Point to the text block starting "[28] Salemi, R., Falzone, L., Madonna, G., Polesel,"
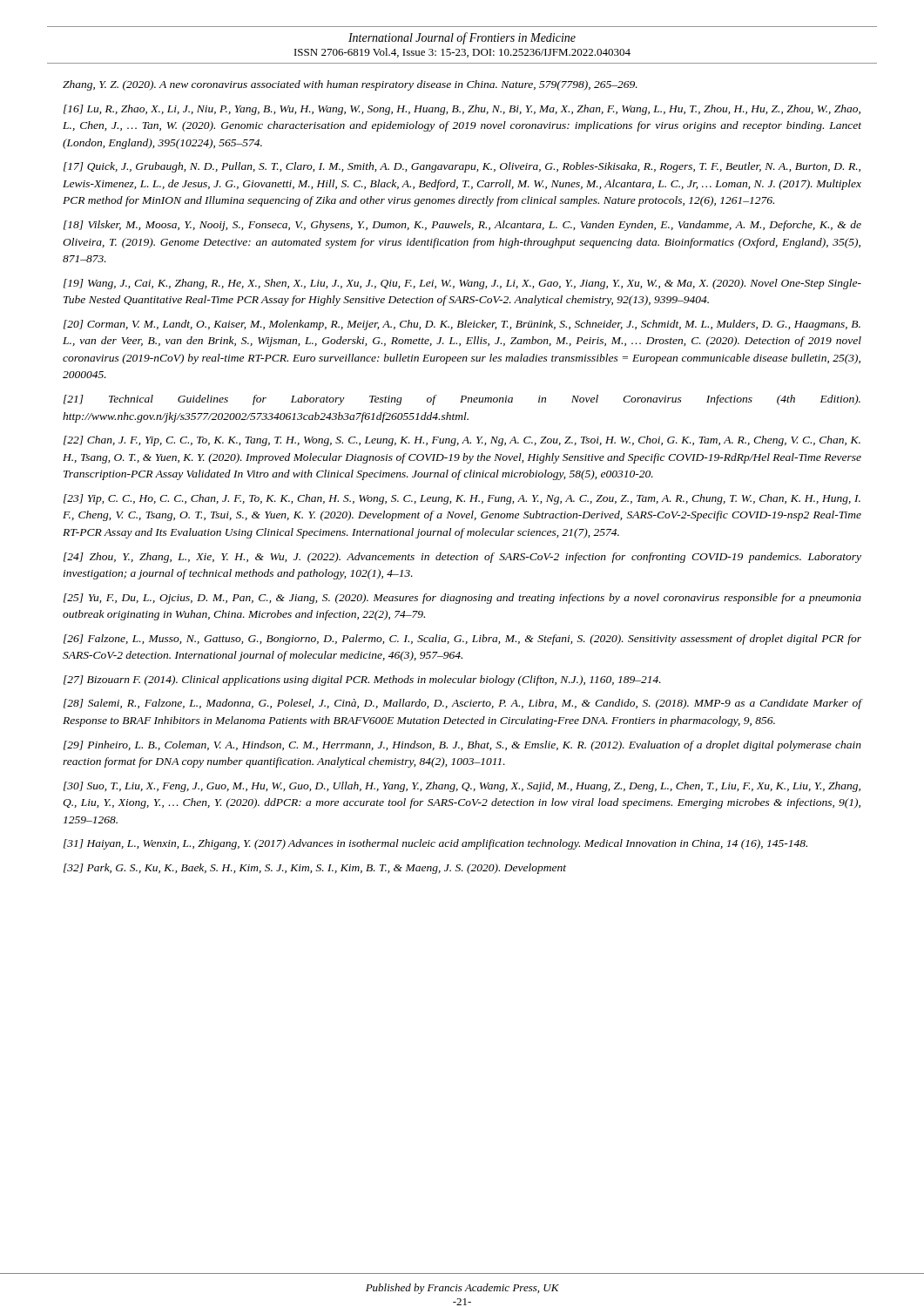924x1307 pixels. coord(462,712)
